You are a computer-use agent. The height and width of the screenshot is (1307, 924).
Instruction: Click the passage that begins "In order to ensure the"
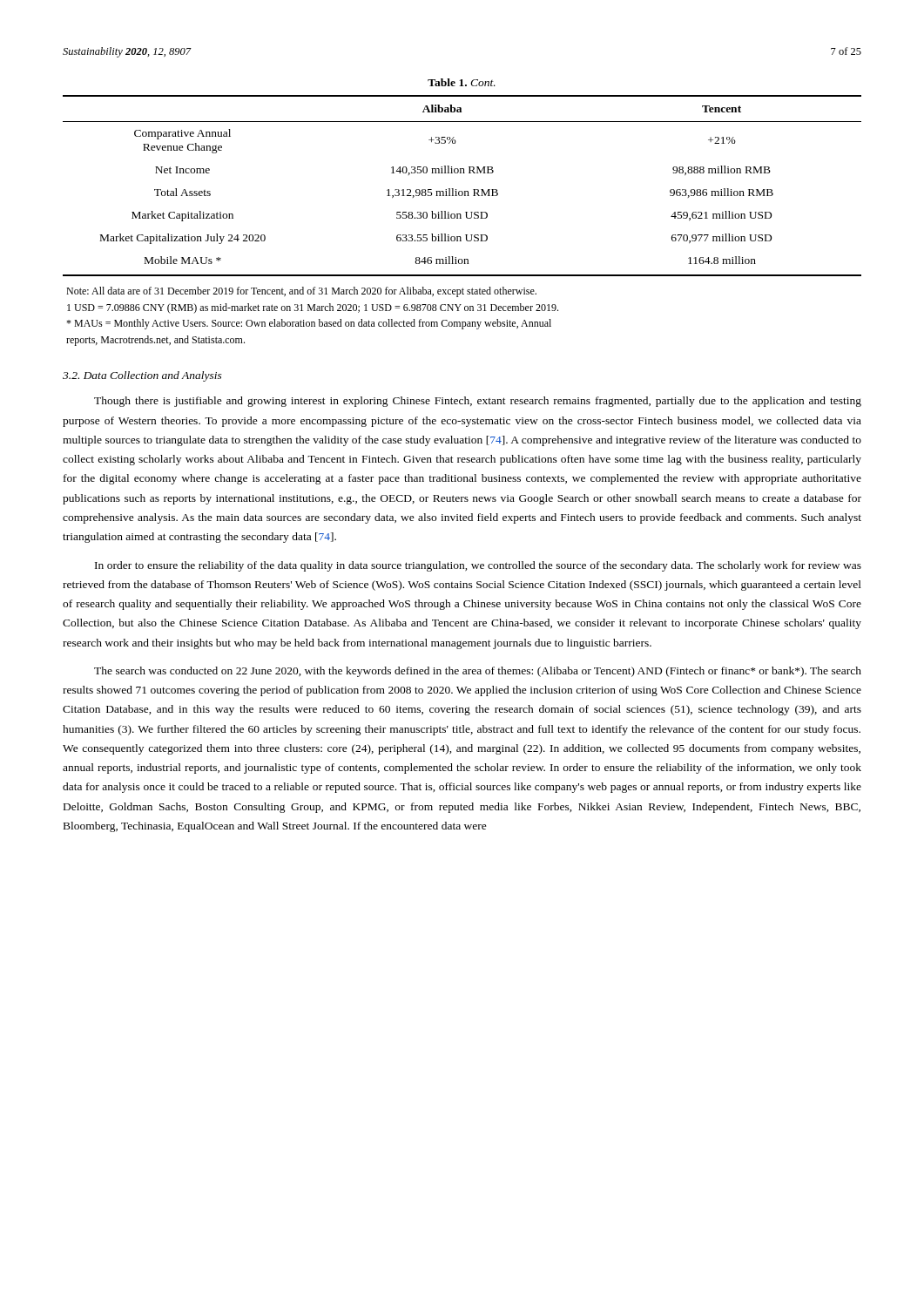pos(462,603)
